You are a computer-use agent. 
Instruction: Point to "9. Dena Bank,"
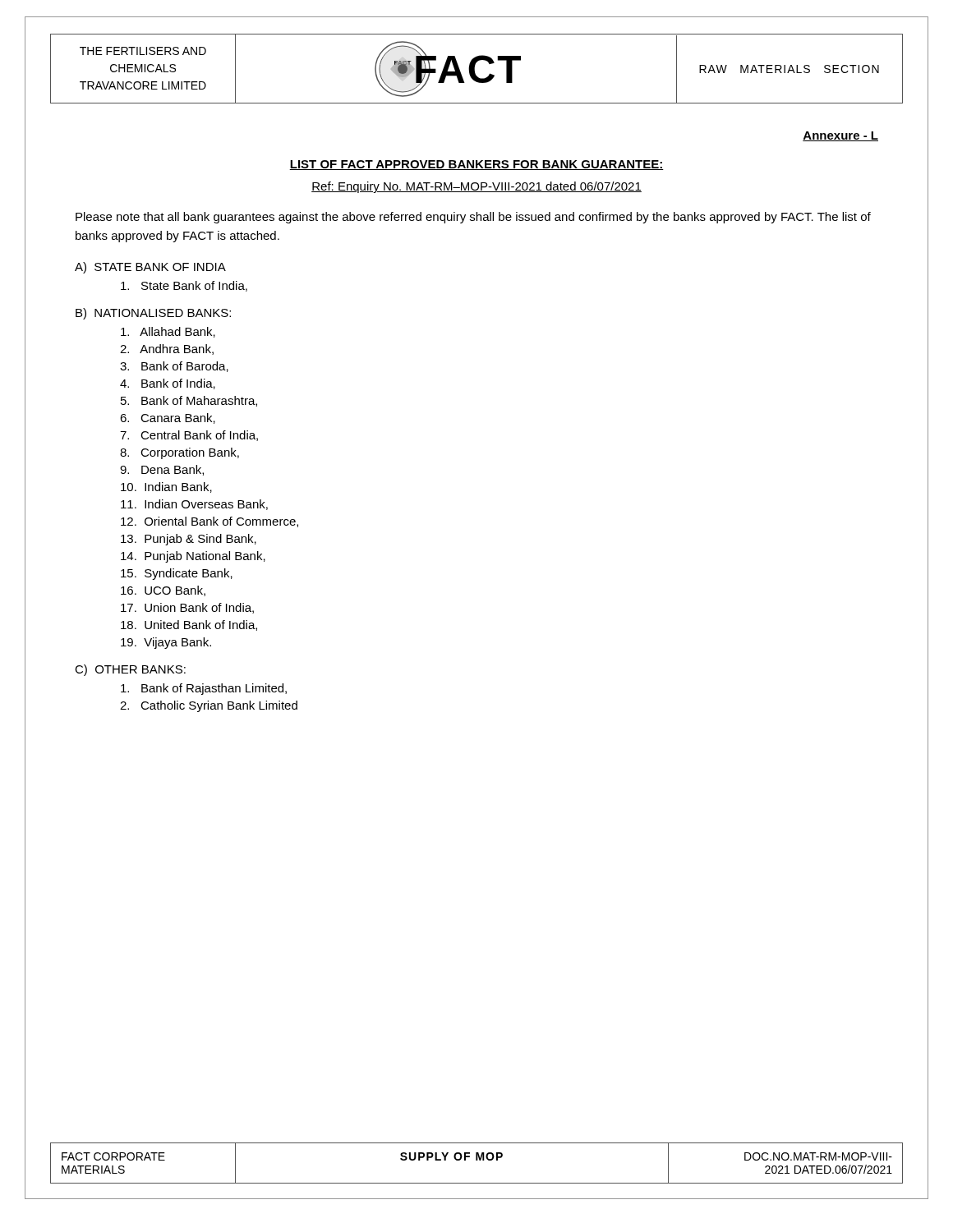coord(162,469)
